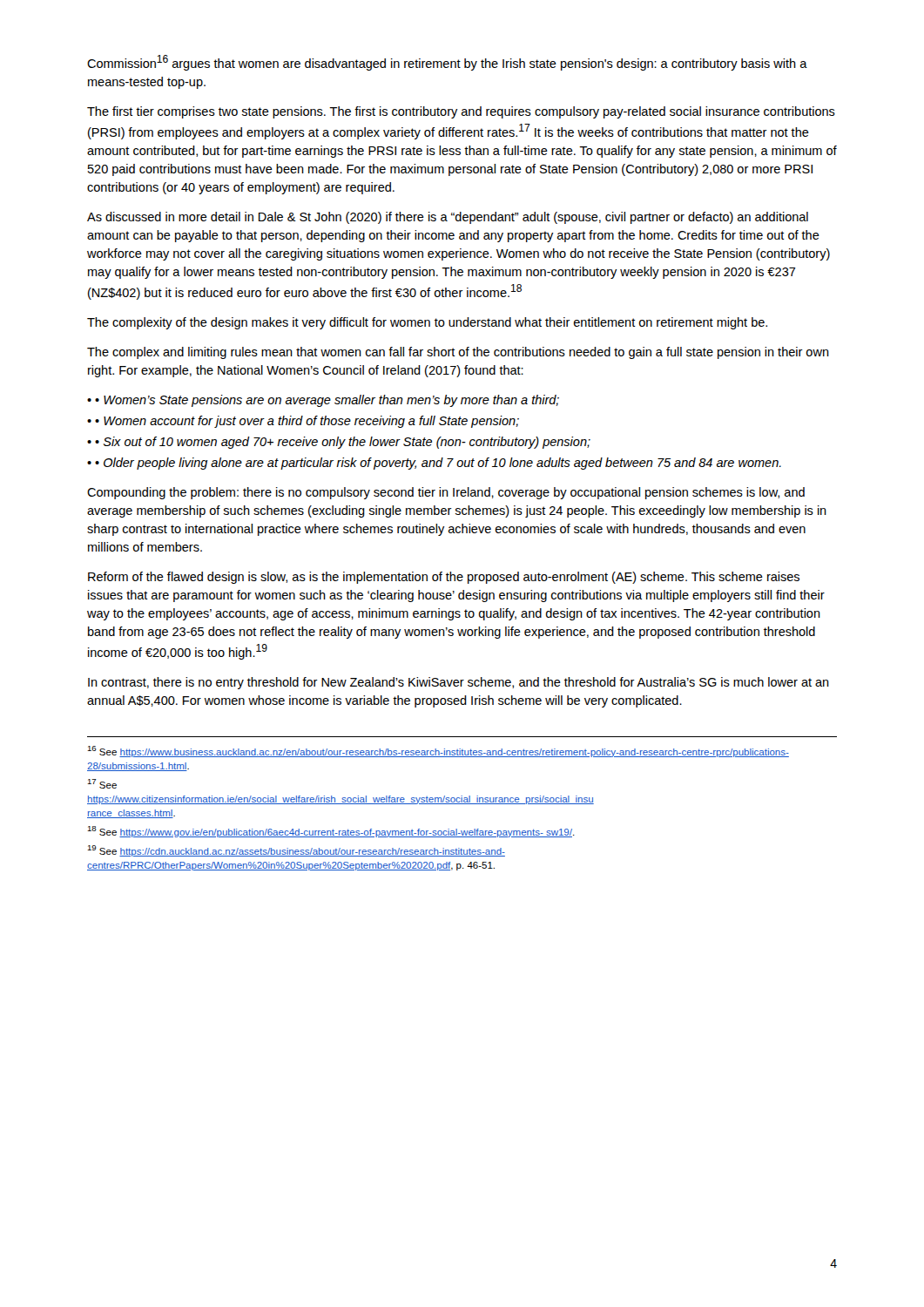The height and width of the screenshot is (1307, 924).
Task: Point to the text starting "Reform of the flawed design"
Action: 456,615
